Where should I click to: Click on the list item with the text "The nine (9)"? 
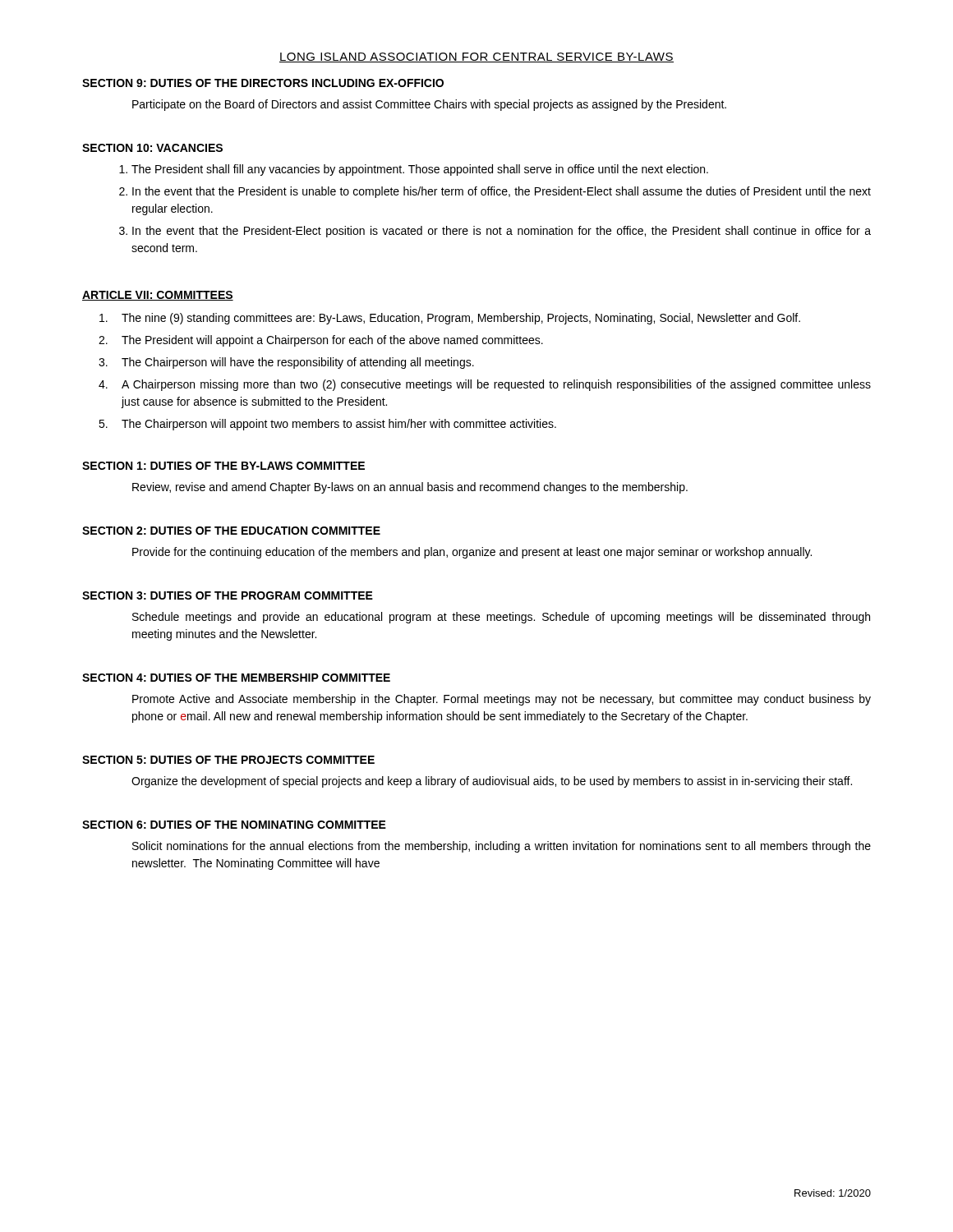pos(450,318)
